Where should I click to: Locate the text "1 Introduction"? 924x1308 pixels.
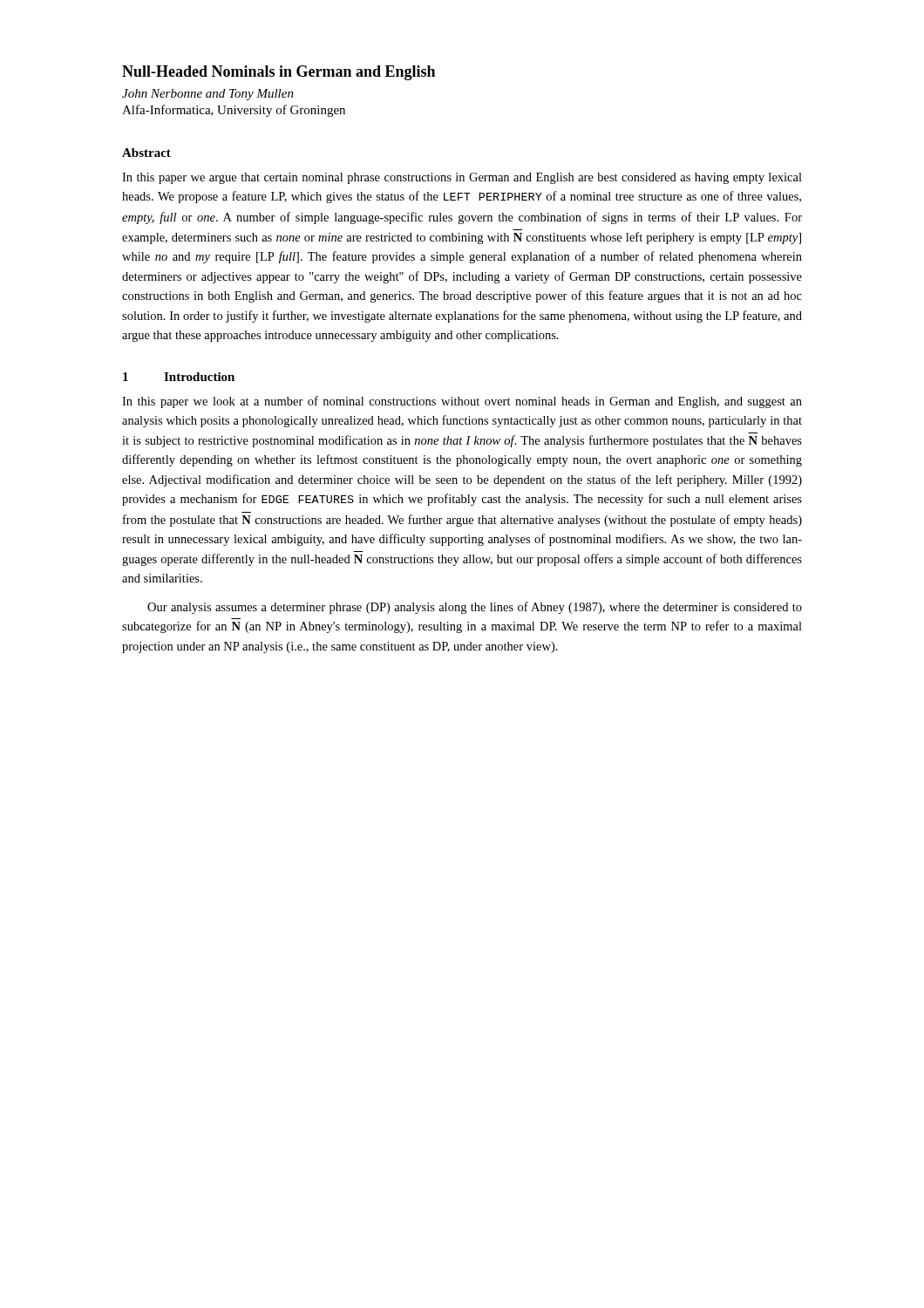[x=178, y=377]
